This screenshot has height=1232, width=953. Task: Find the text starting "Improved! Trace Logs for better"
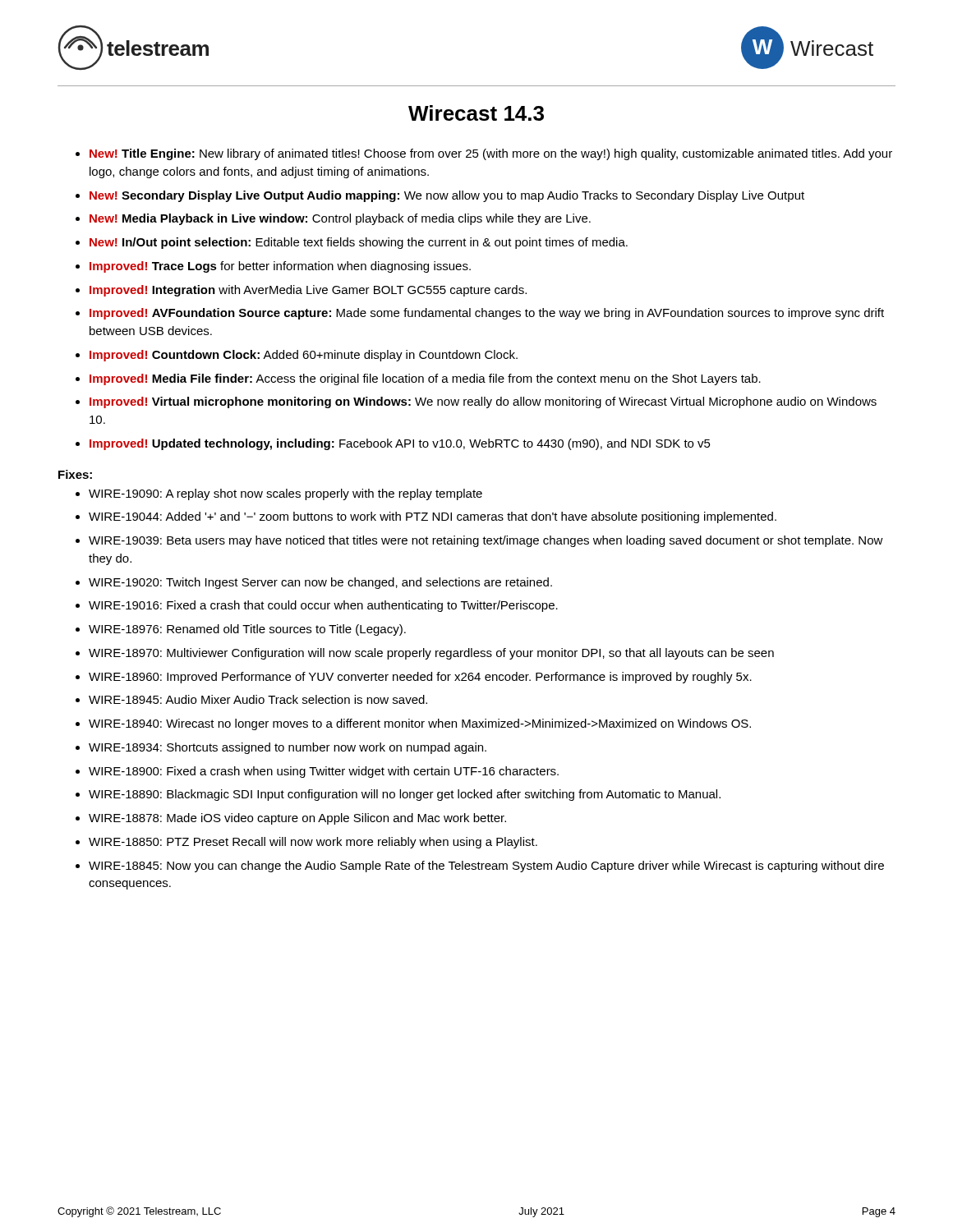click(x=280, y=265)
